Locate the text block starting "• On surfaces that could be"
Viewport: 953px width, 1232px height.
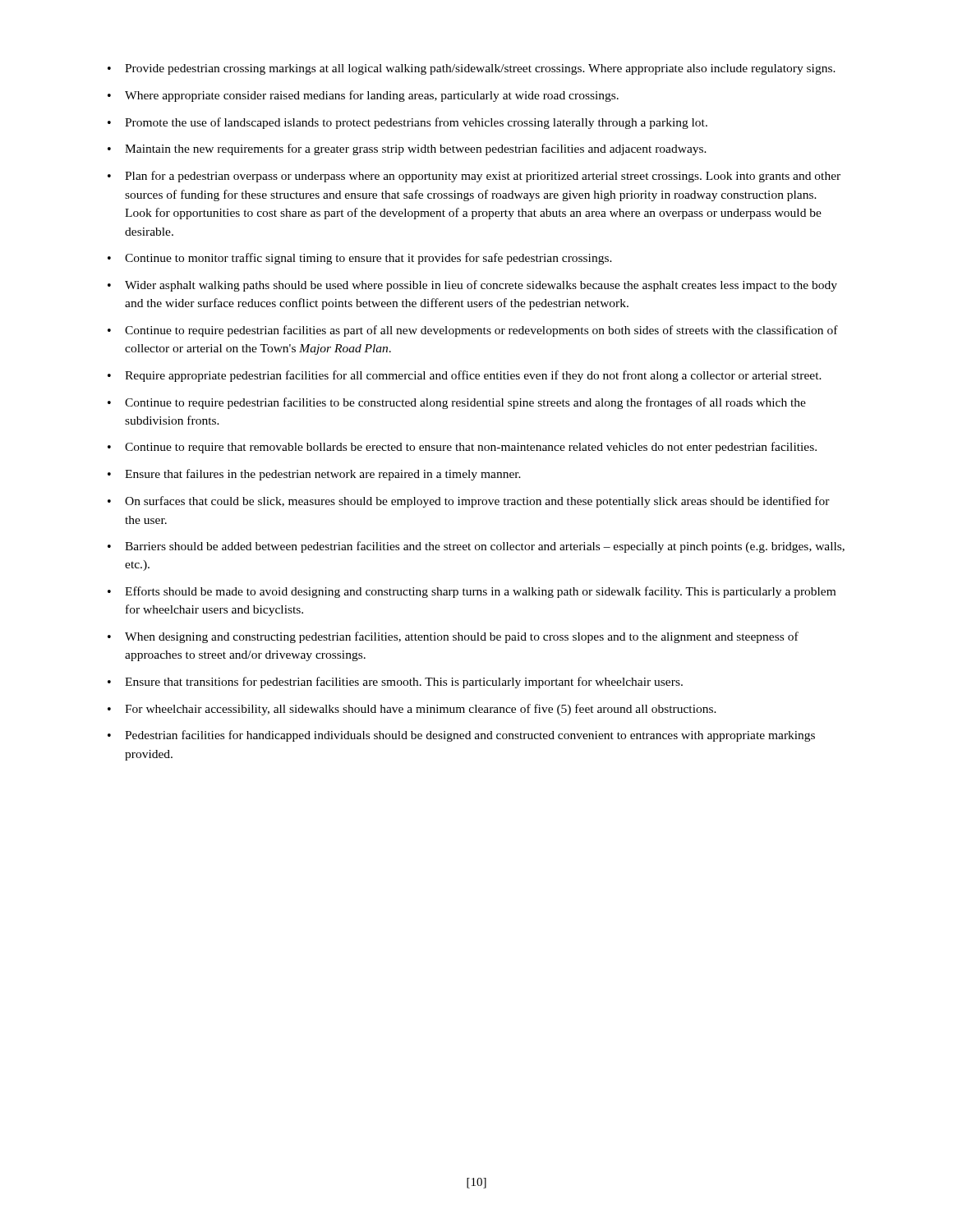[476, 510]
